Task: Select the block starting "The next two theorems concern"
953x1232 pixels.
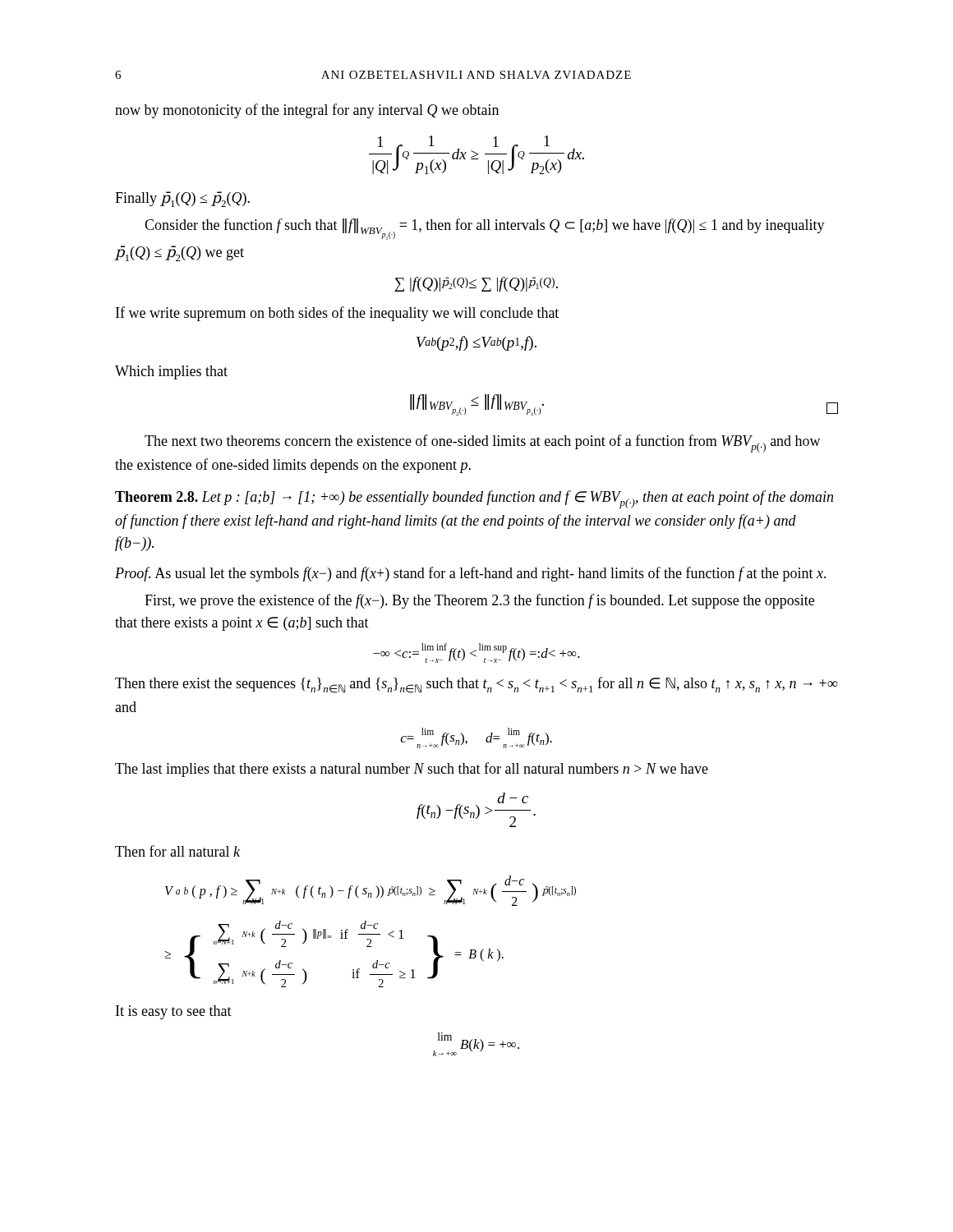Action: [x=468, y=453]
